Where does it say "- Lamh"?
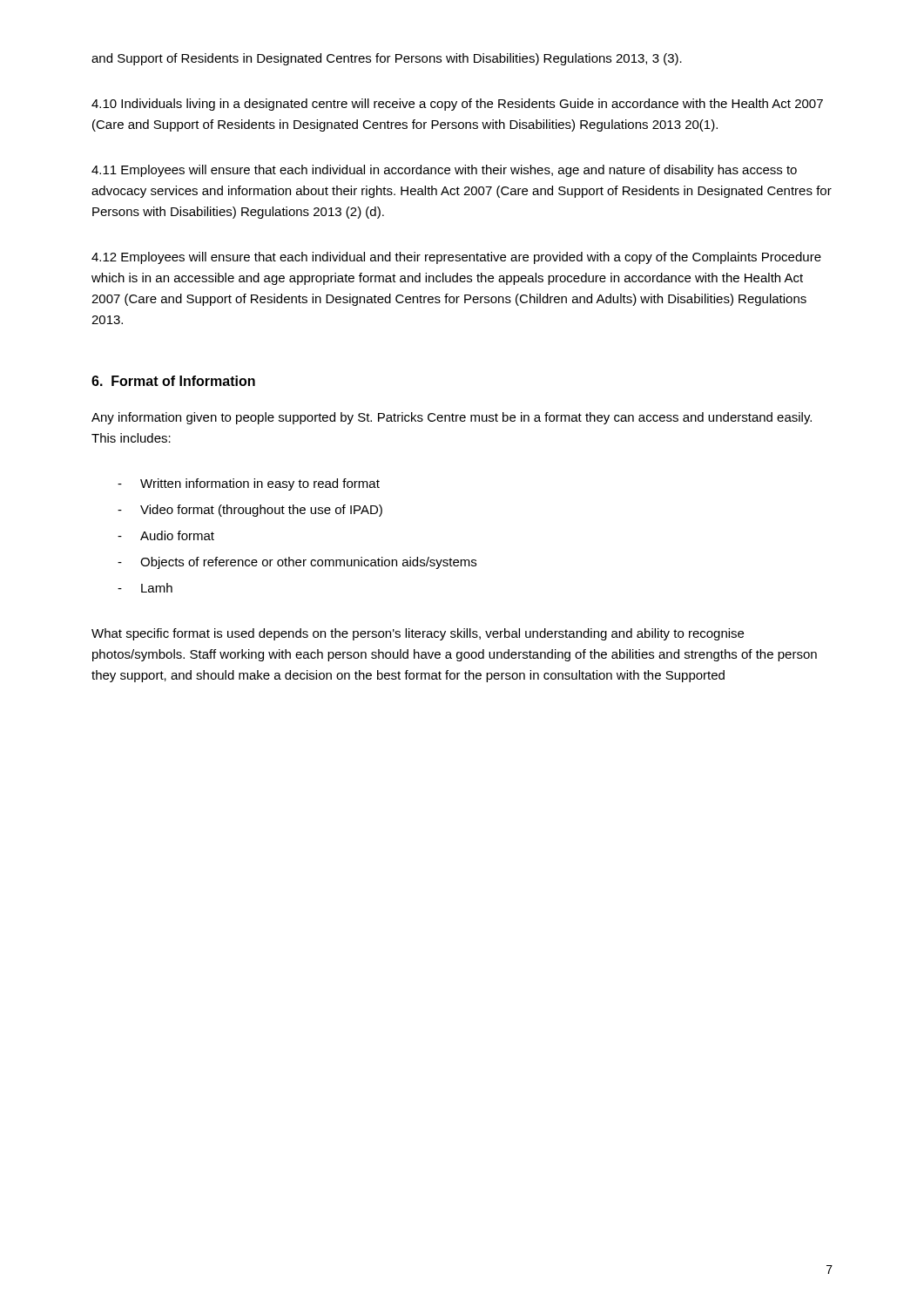 (145, 588)
